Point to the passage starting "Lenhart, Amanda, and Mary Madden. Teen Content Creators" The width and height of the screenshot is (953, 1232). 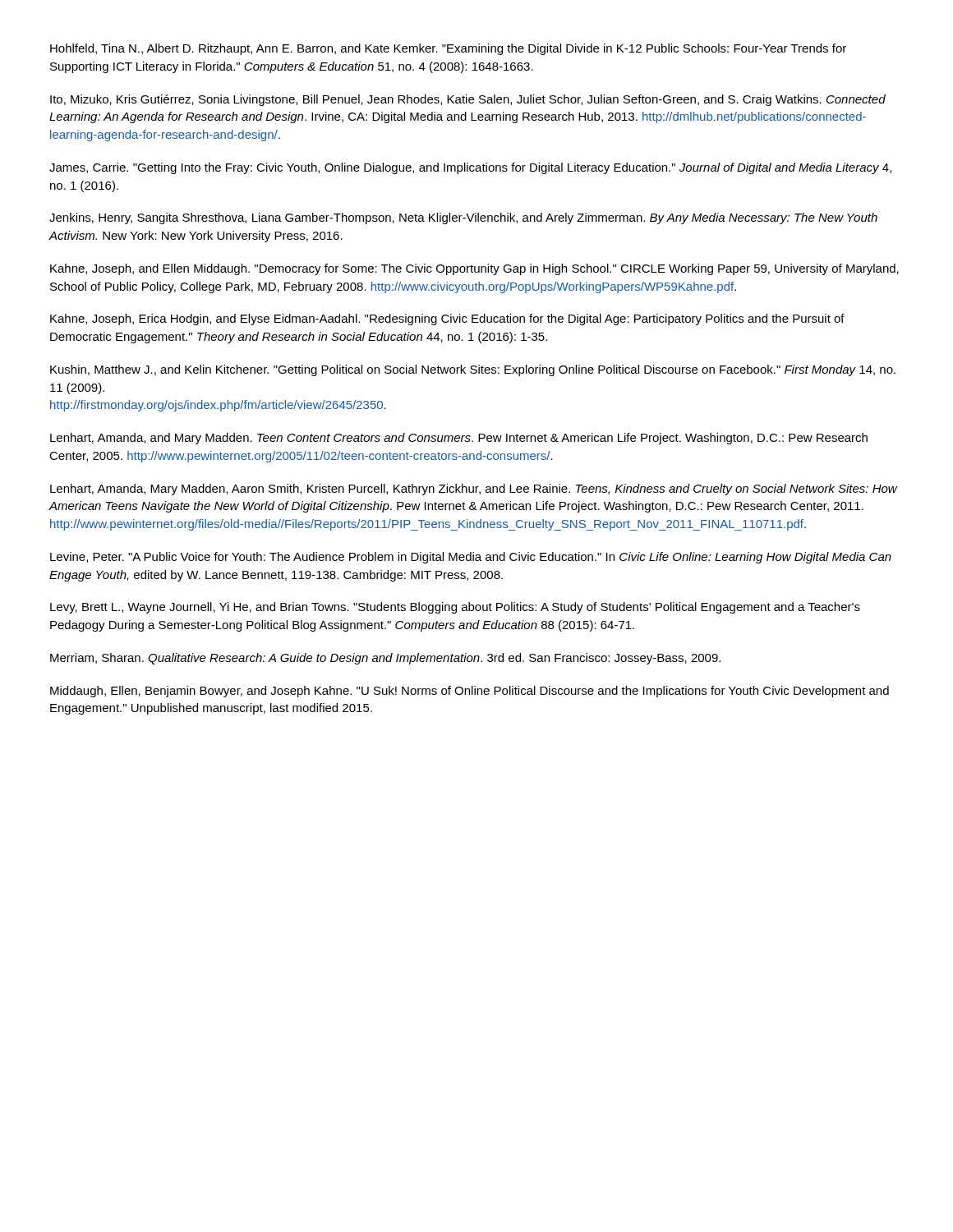point(459,446)
